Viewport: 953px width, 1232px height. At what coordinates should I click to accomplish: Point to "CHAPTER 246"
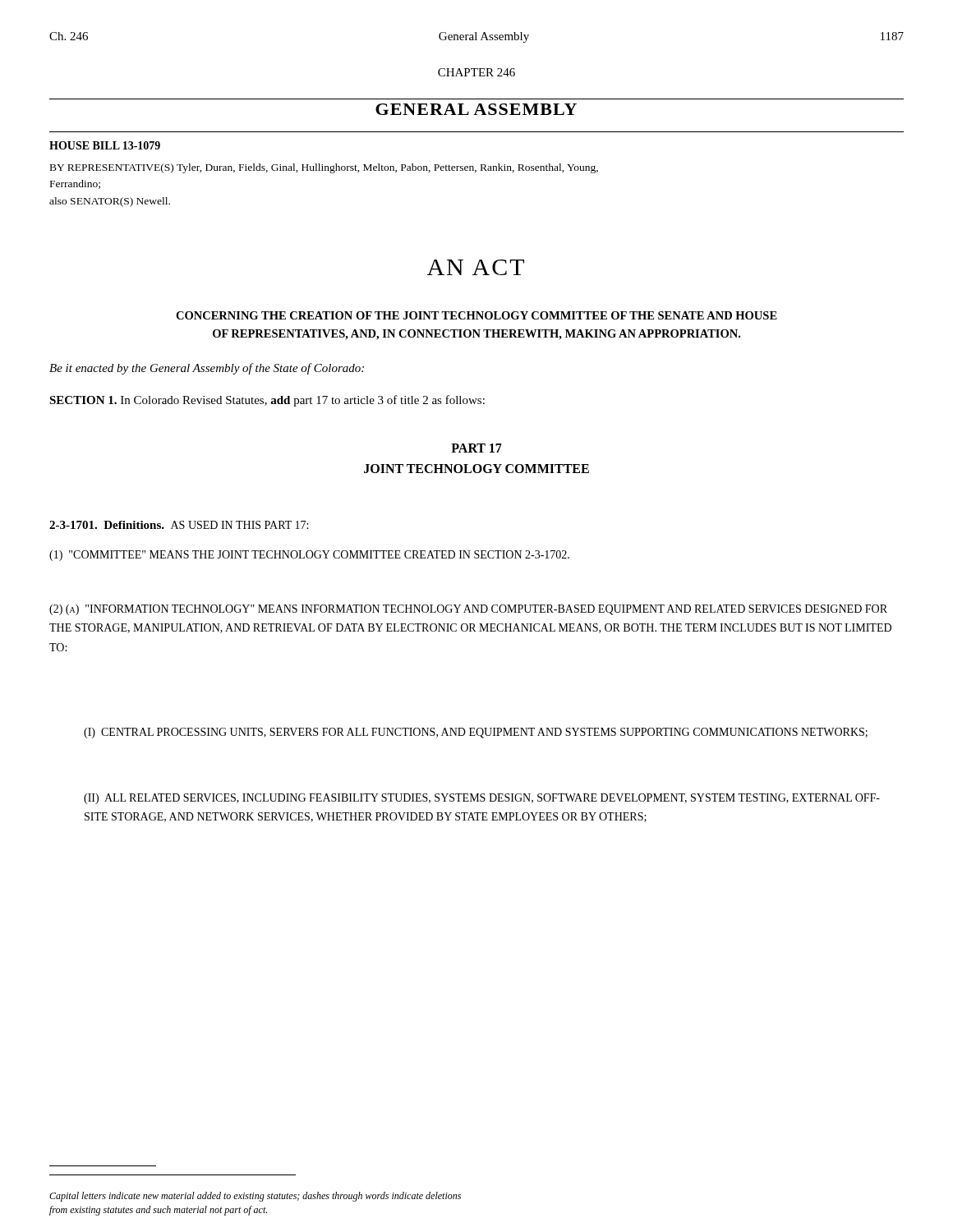click(476, 73)
